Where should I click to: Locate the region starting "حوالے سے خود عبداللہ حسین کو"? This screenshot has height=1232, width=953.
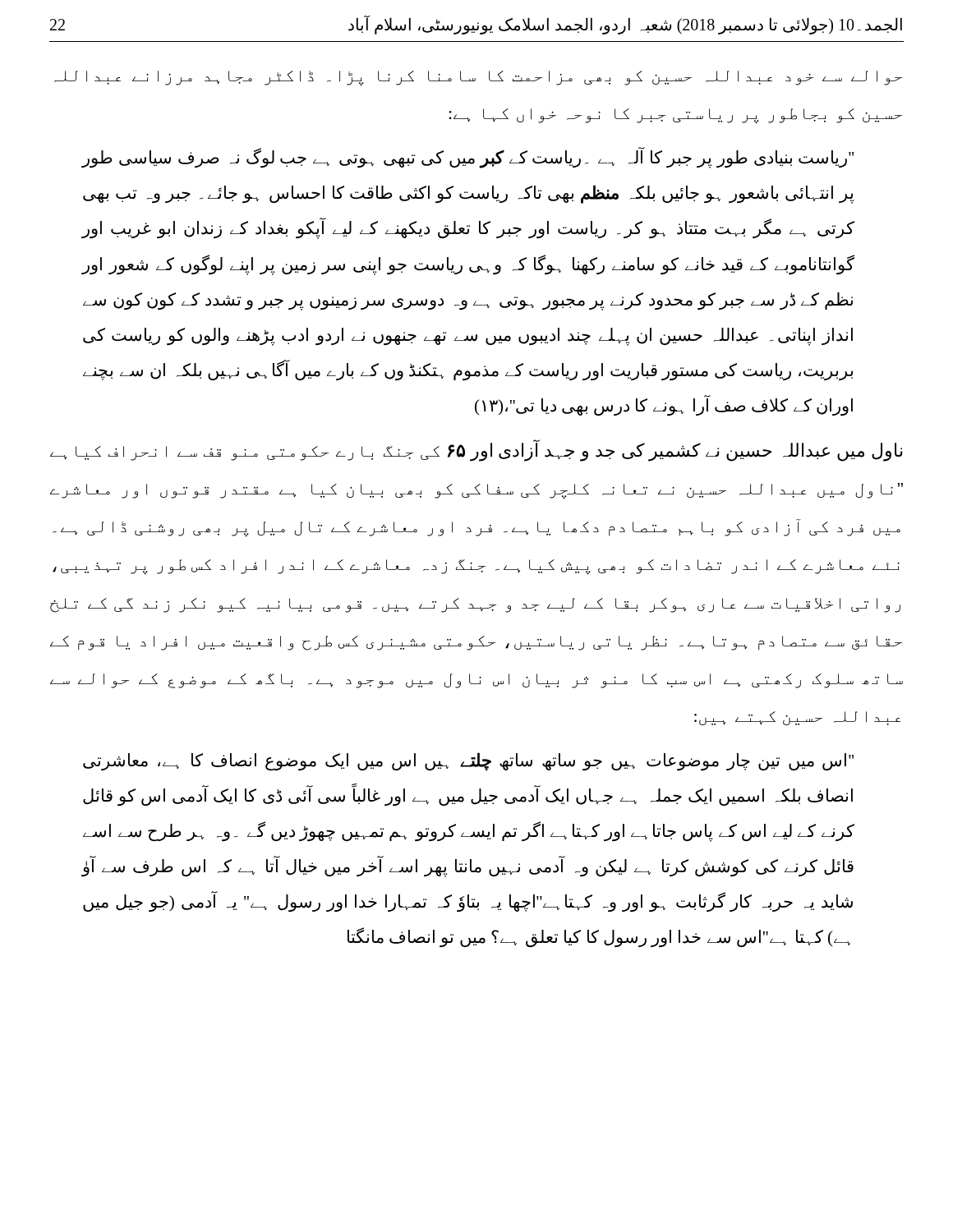click(x=478, y=78)
